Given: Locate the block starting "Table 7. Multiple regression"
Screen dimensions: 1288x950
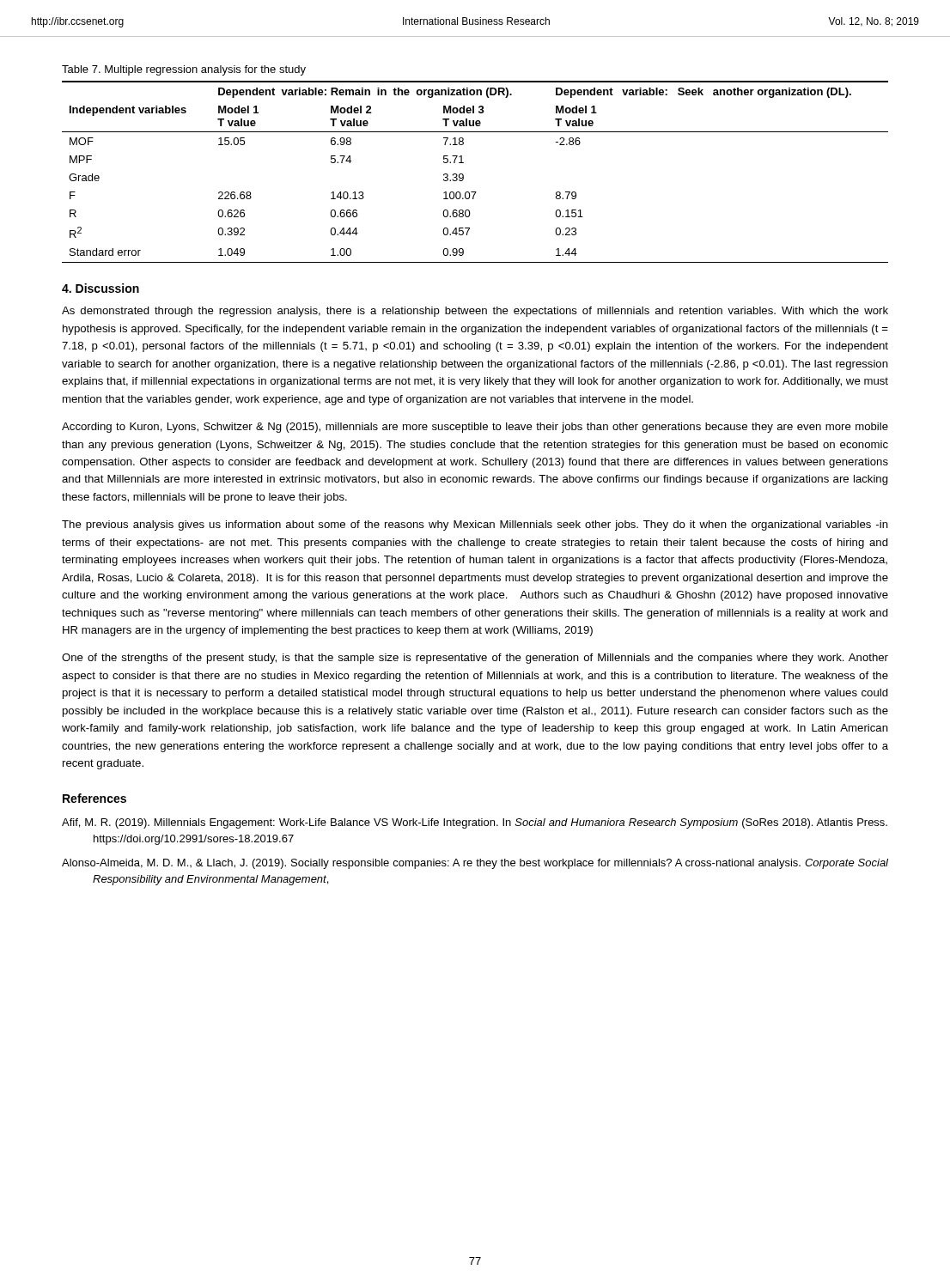Looking at the screenshot, I should (184, 69).
